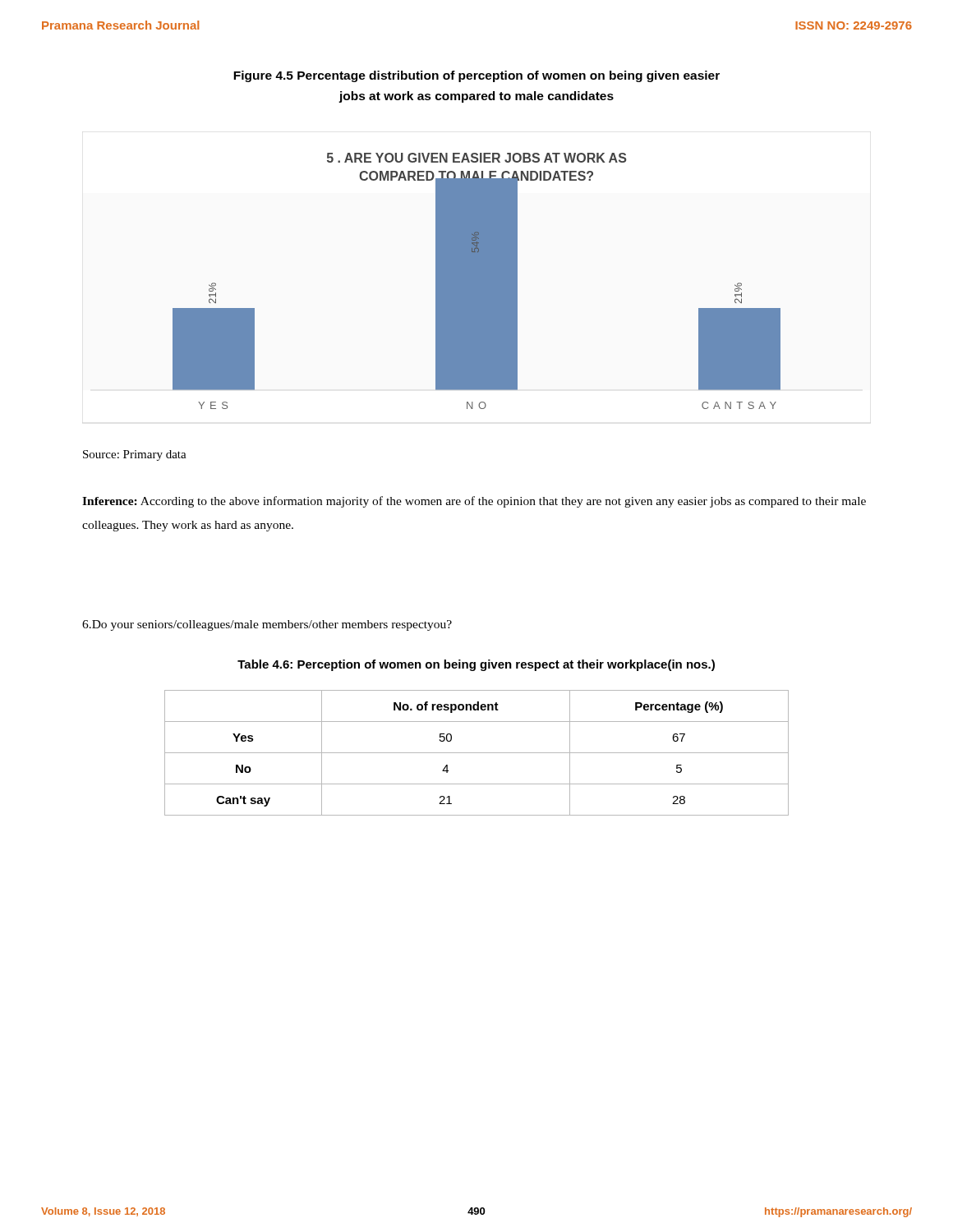
Task: Locate the table
Action: [476, 753]
